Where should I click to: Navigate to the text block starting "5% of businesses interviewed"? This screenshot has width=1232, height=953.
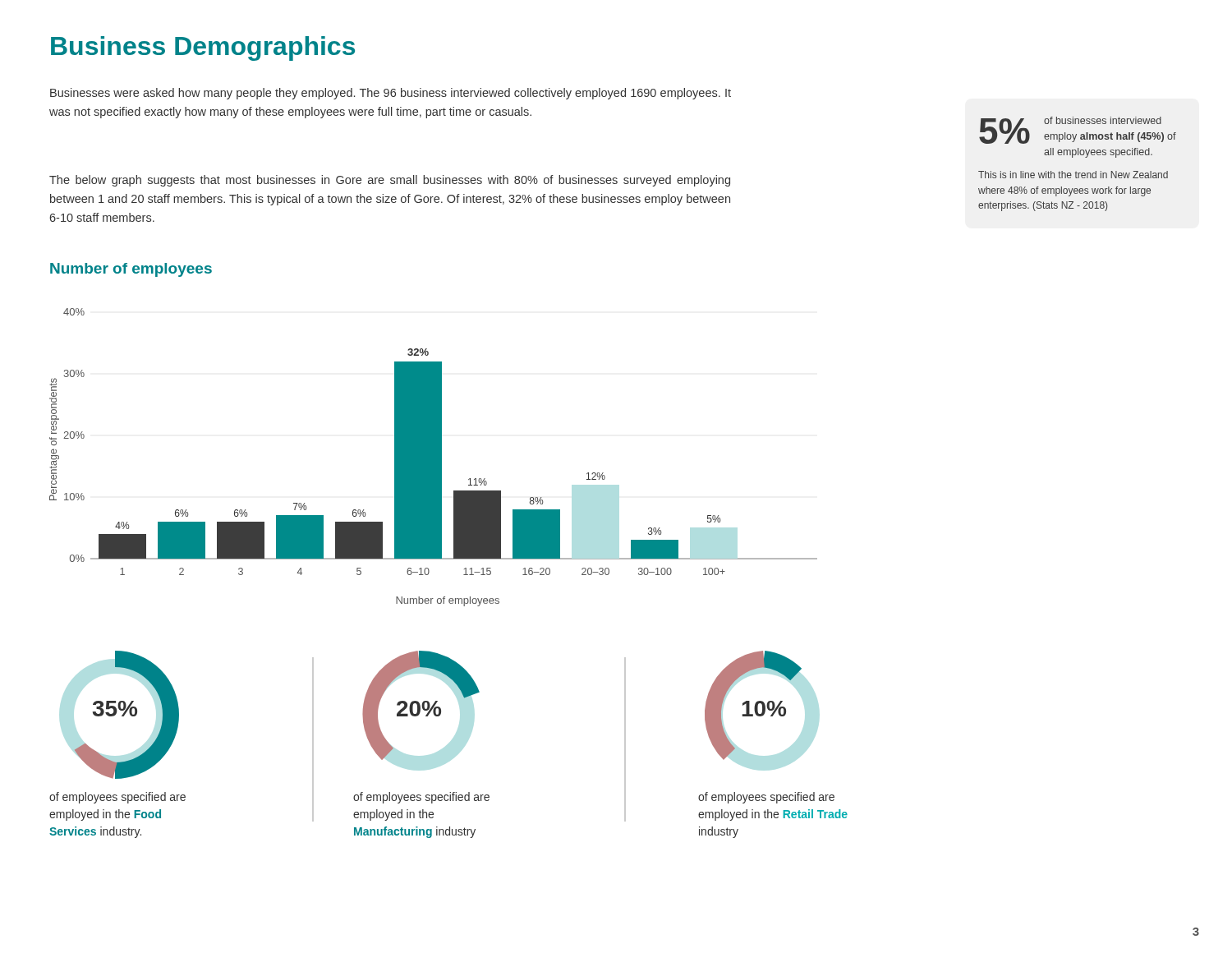[x=1082, y=162]
